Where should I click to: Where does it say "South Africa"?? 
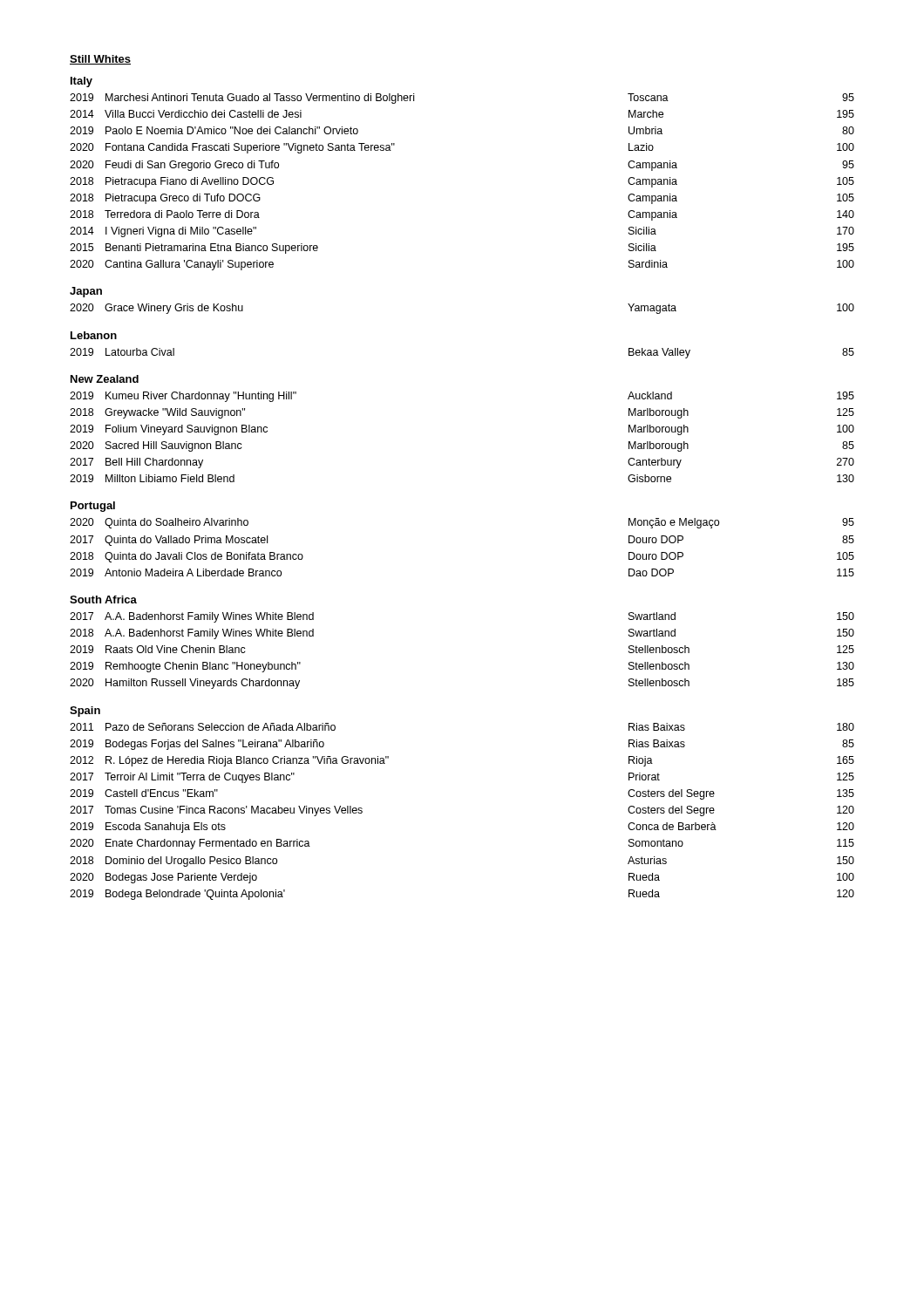[103, 599]
